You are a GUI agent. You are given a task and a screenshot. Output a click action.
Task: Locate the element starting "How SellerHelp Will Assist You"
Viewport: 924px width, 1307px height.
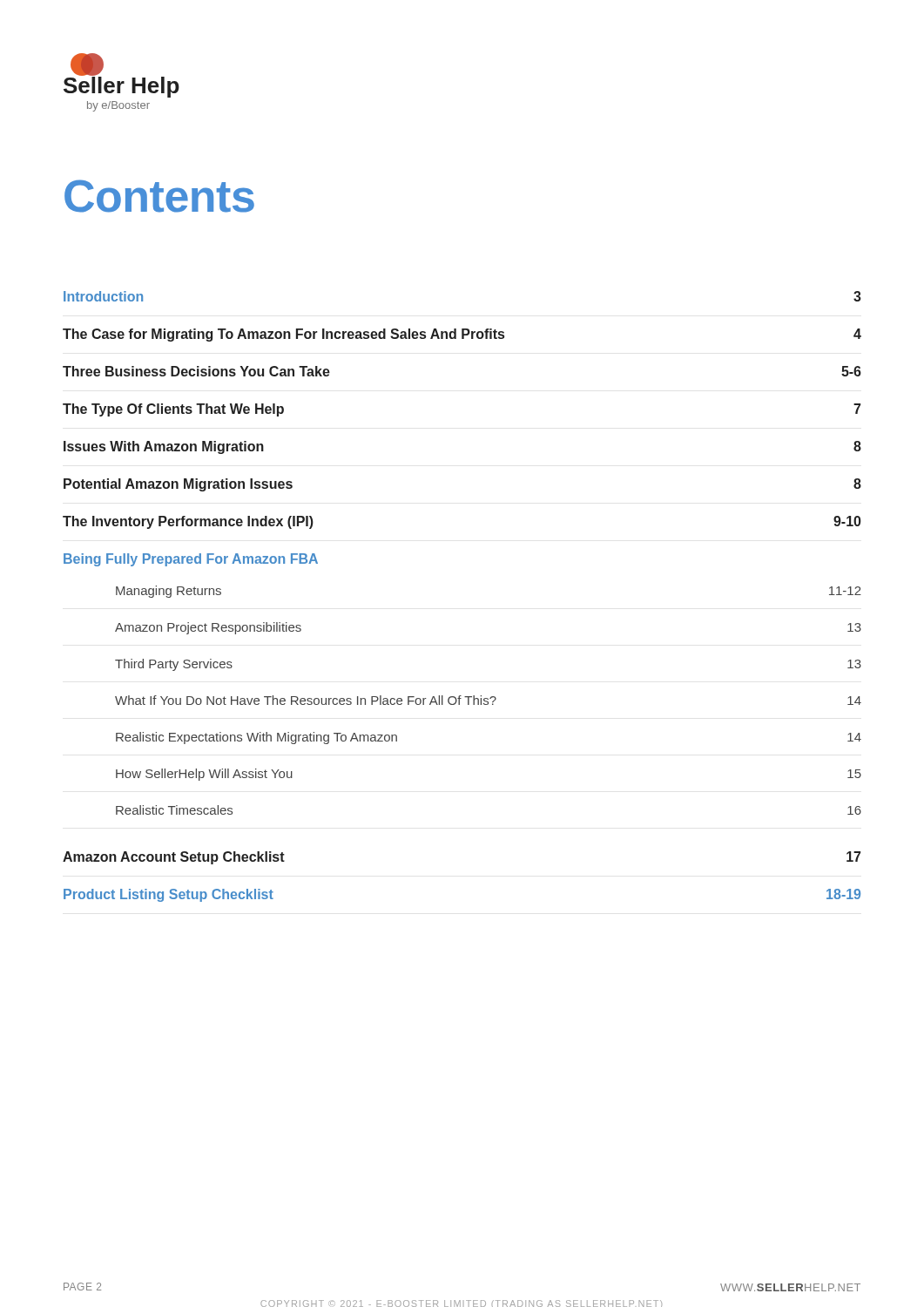[x=200, y=774]
